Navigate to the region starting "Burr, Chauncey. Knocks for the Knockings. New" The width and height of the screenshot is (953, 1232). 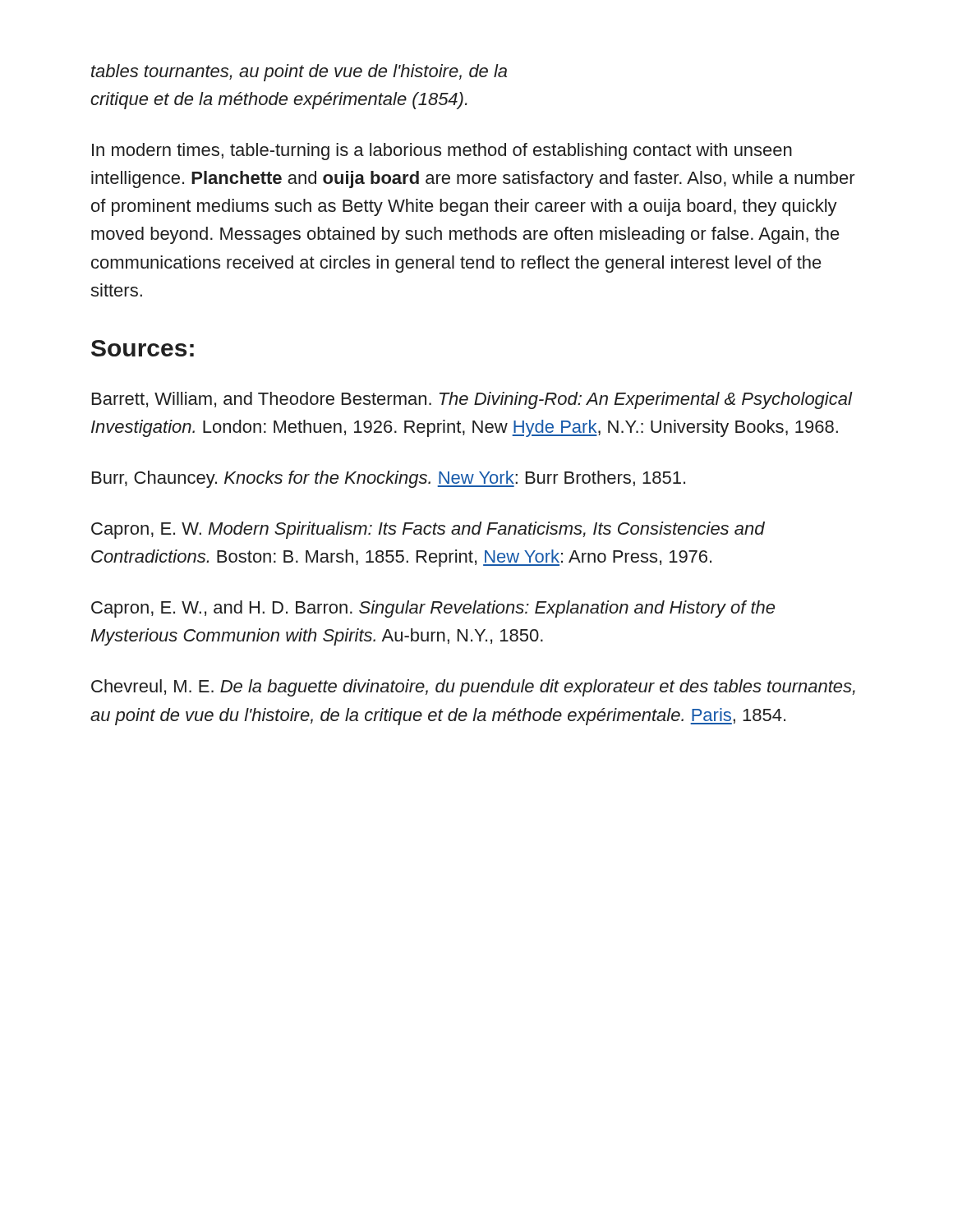(x=389, y=478)
